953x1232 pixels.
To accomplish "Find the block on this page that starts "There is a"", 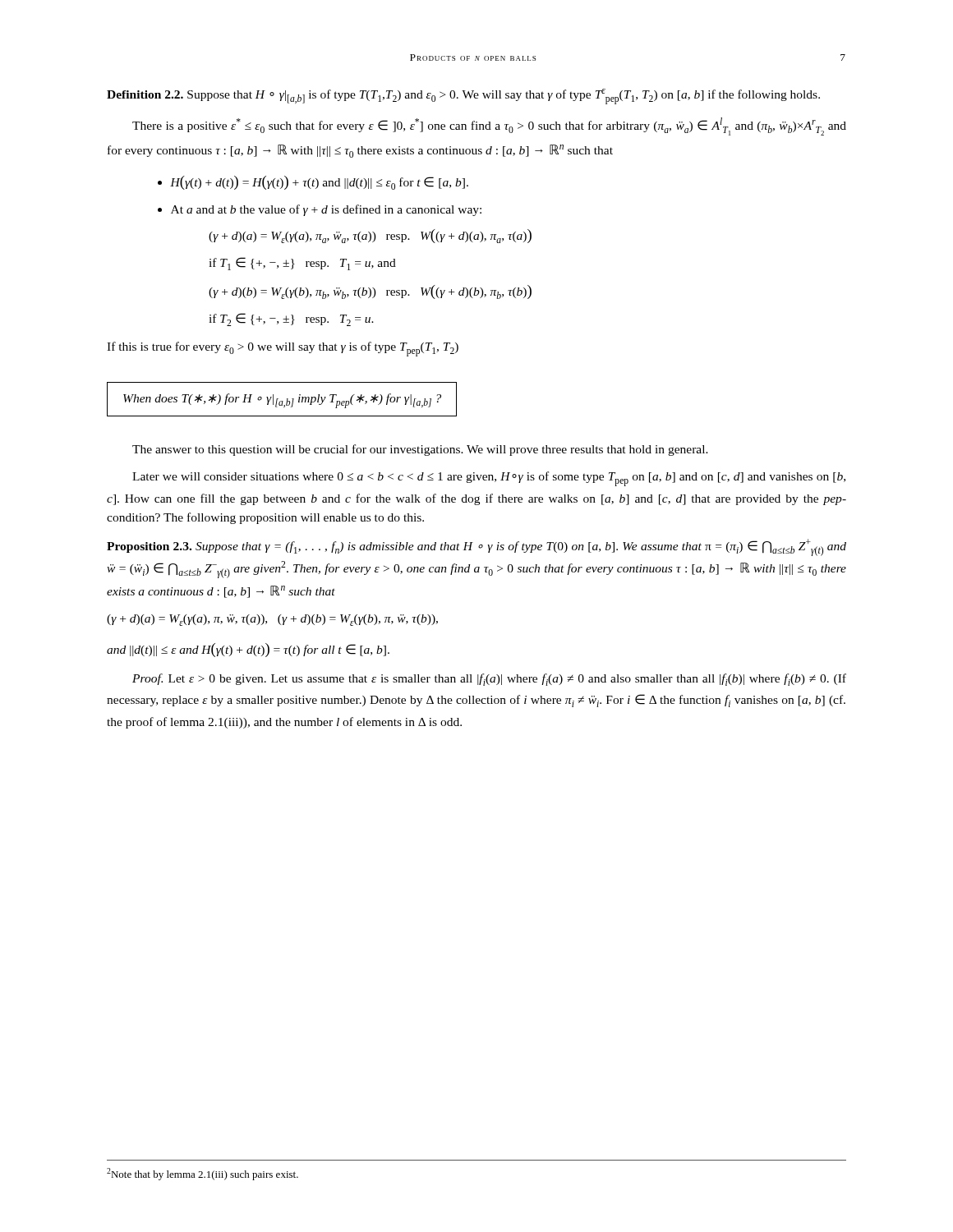I will (x=476, y=138).
